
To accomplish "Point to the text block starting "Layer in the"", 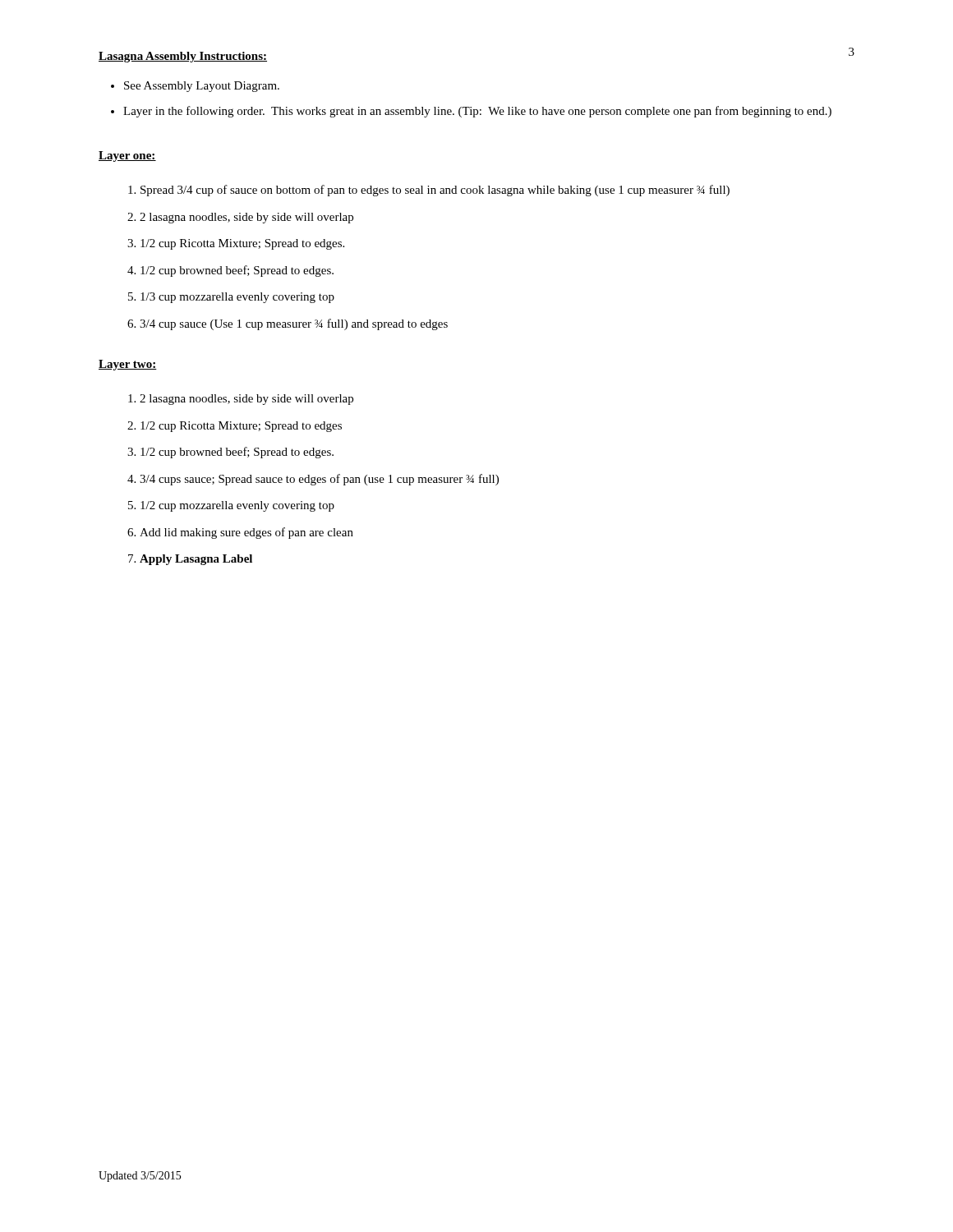I will click(497, 111).
